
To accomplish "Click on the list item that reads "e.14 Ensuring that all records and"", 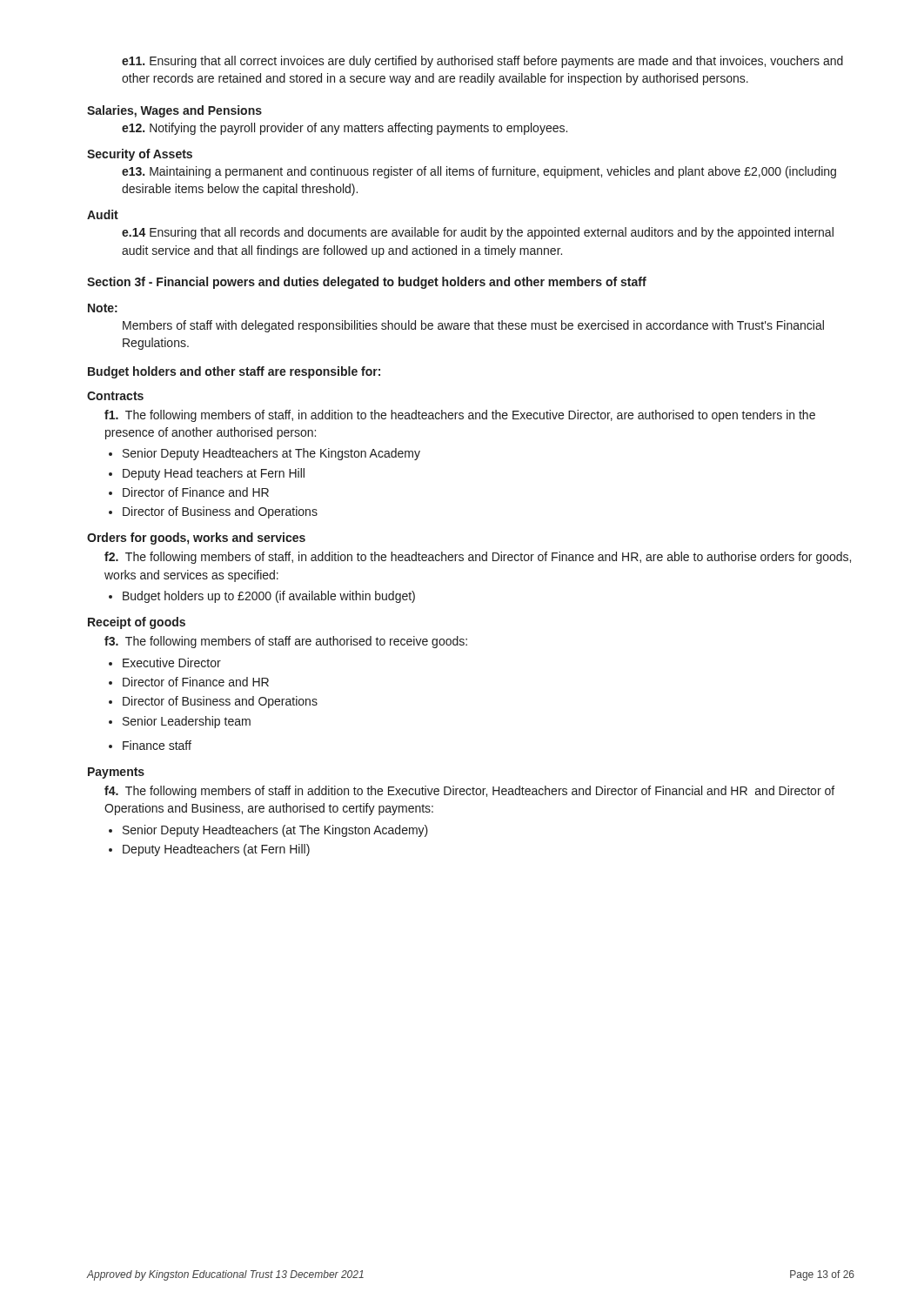I will (x=478, y=242).
